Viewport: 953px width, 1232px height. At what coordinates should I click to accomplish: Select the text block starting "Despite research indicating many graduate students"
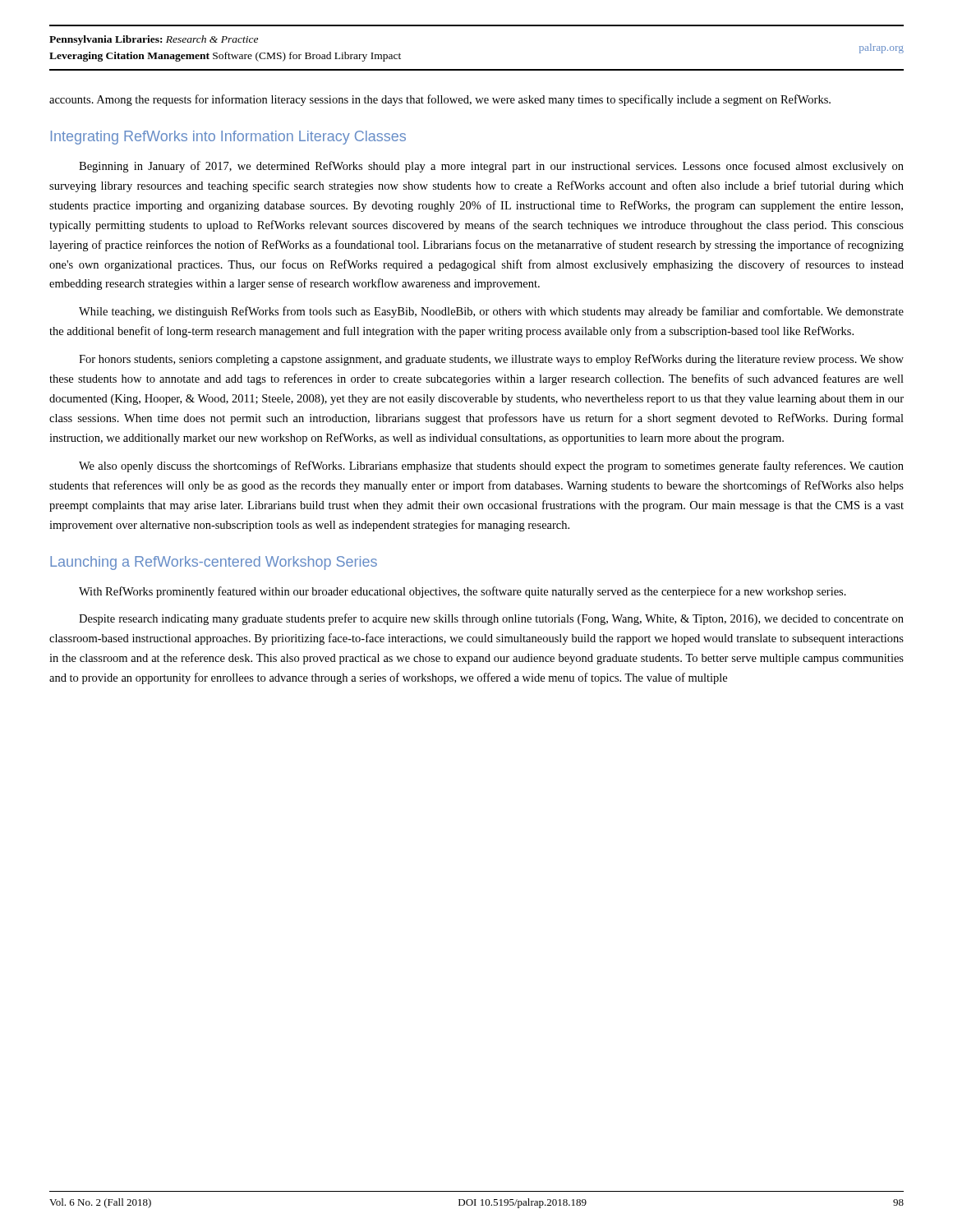(476, 648)
